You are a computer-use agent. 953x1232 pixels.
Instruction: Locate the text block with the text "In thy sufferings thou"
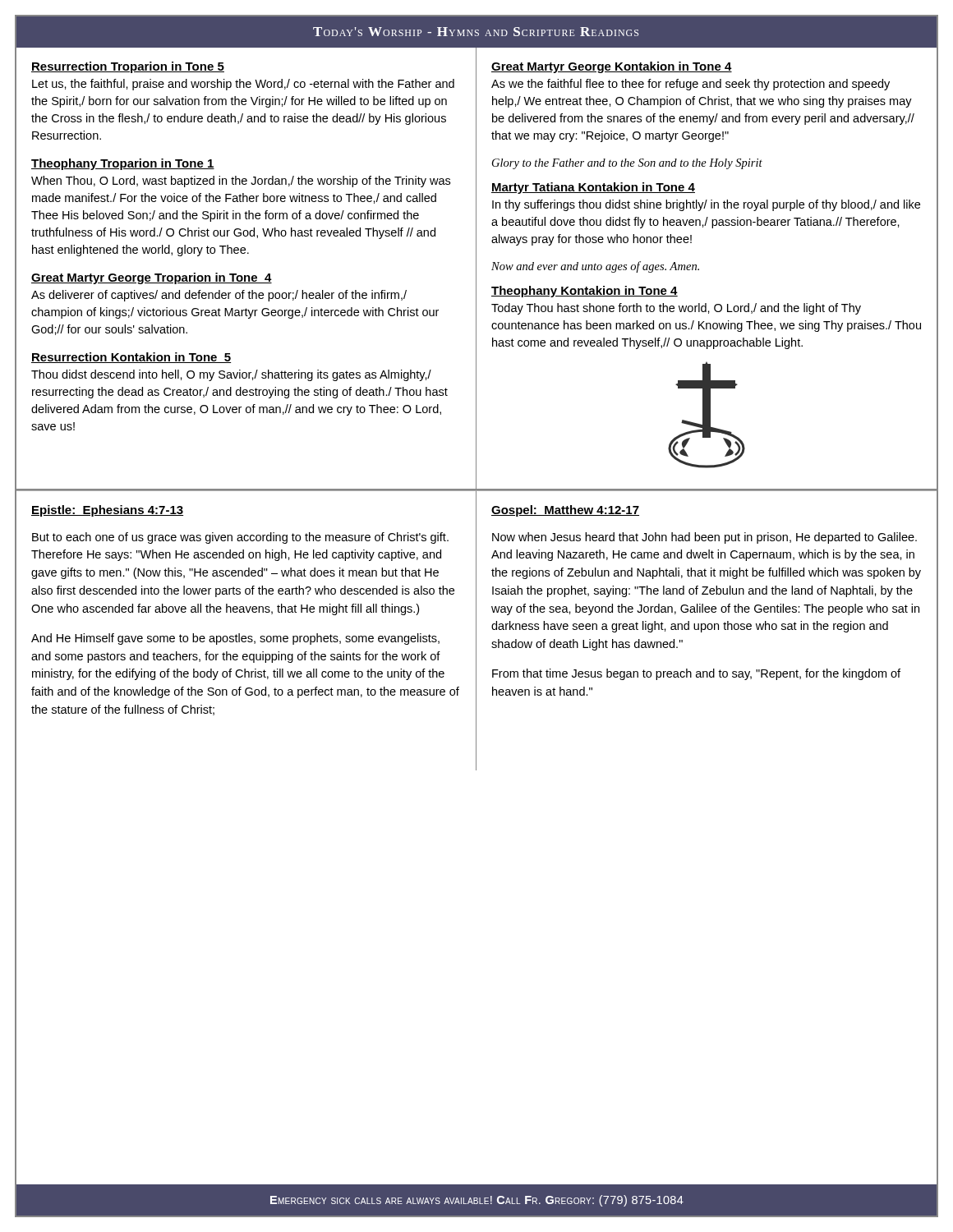[707, 222]
